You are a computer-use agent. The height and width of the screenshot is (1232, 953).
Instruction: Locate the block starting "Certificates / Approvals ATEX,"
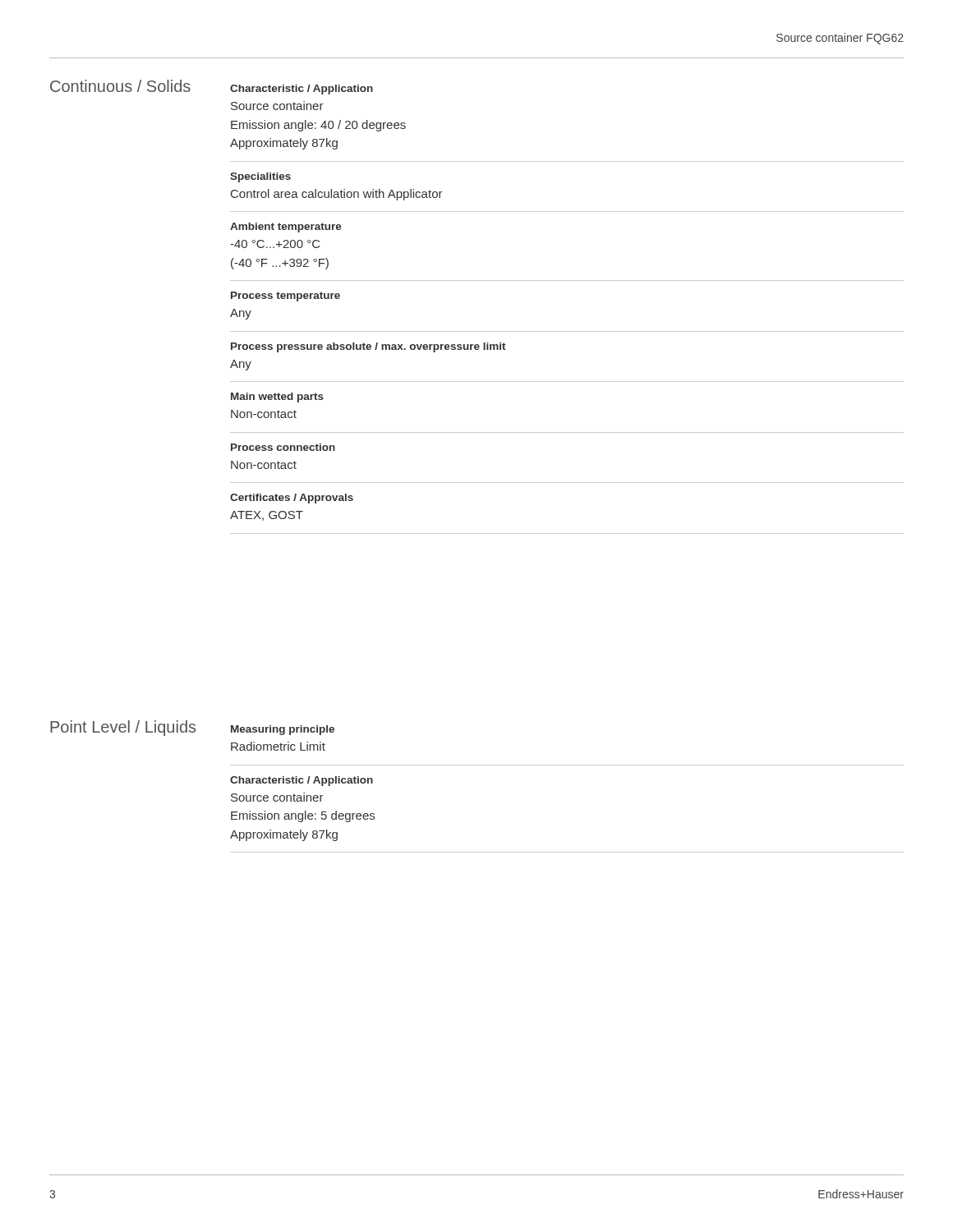[292, 499]
